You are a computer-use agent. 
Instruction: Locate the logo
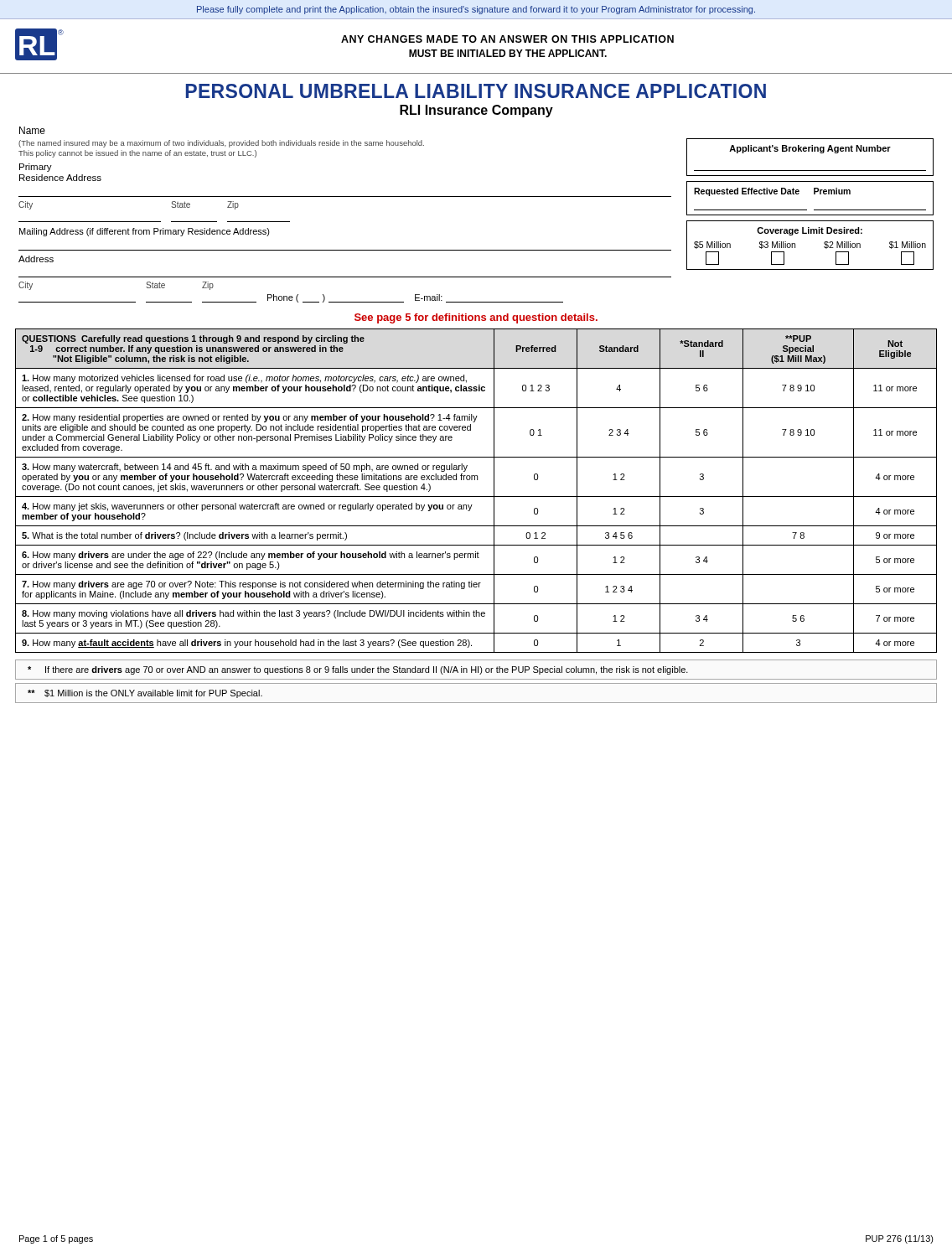47,47
